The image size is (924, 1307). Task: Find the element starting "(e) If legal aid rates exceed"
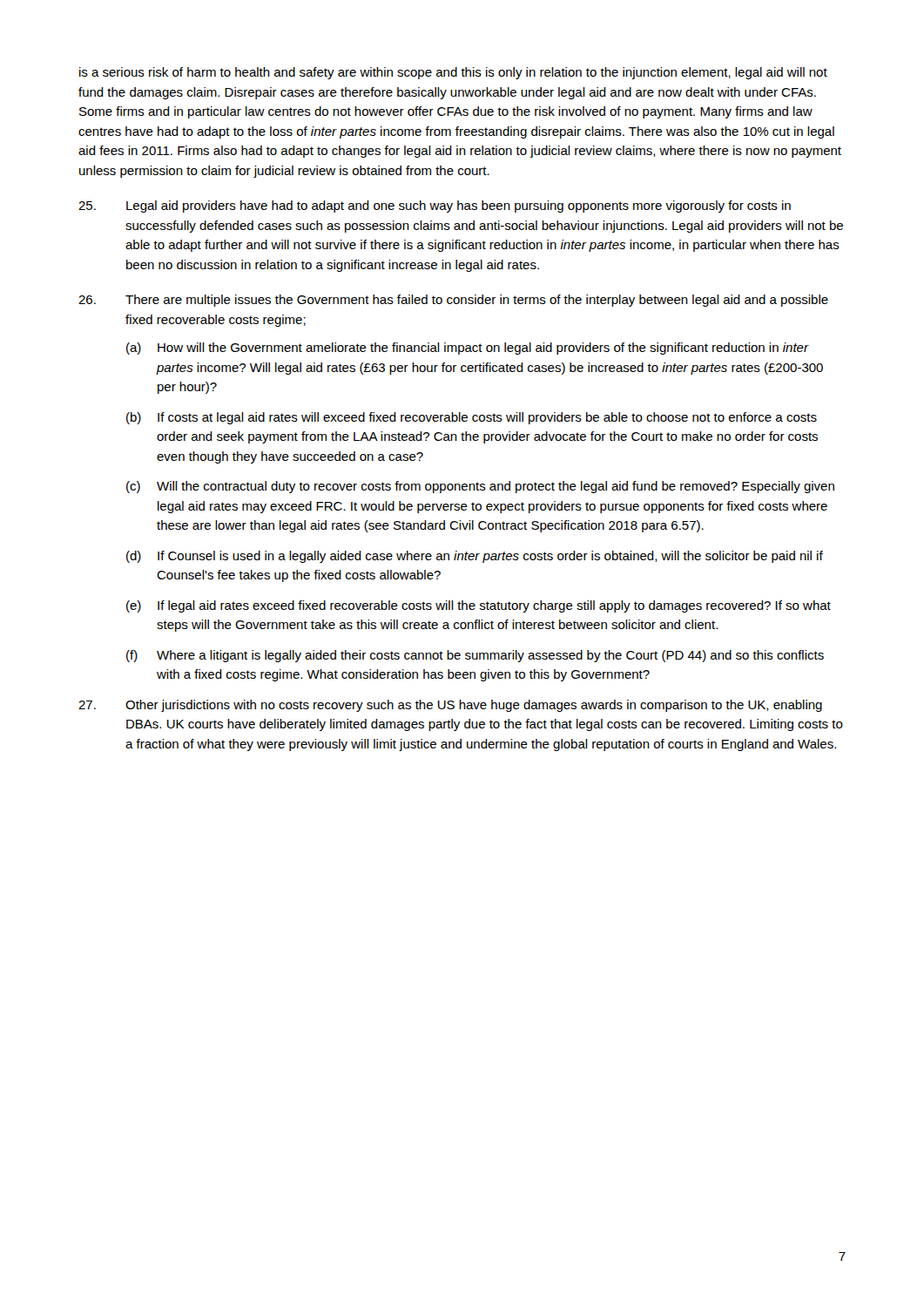(486, 615)
